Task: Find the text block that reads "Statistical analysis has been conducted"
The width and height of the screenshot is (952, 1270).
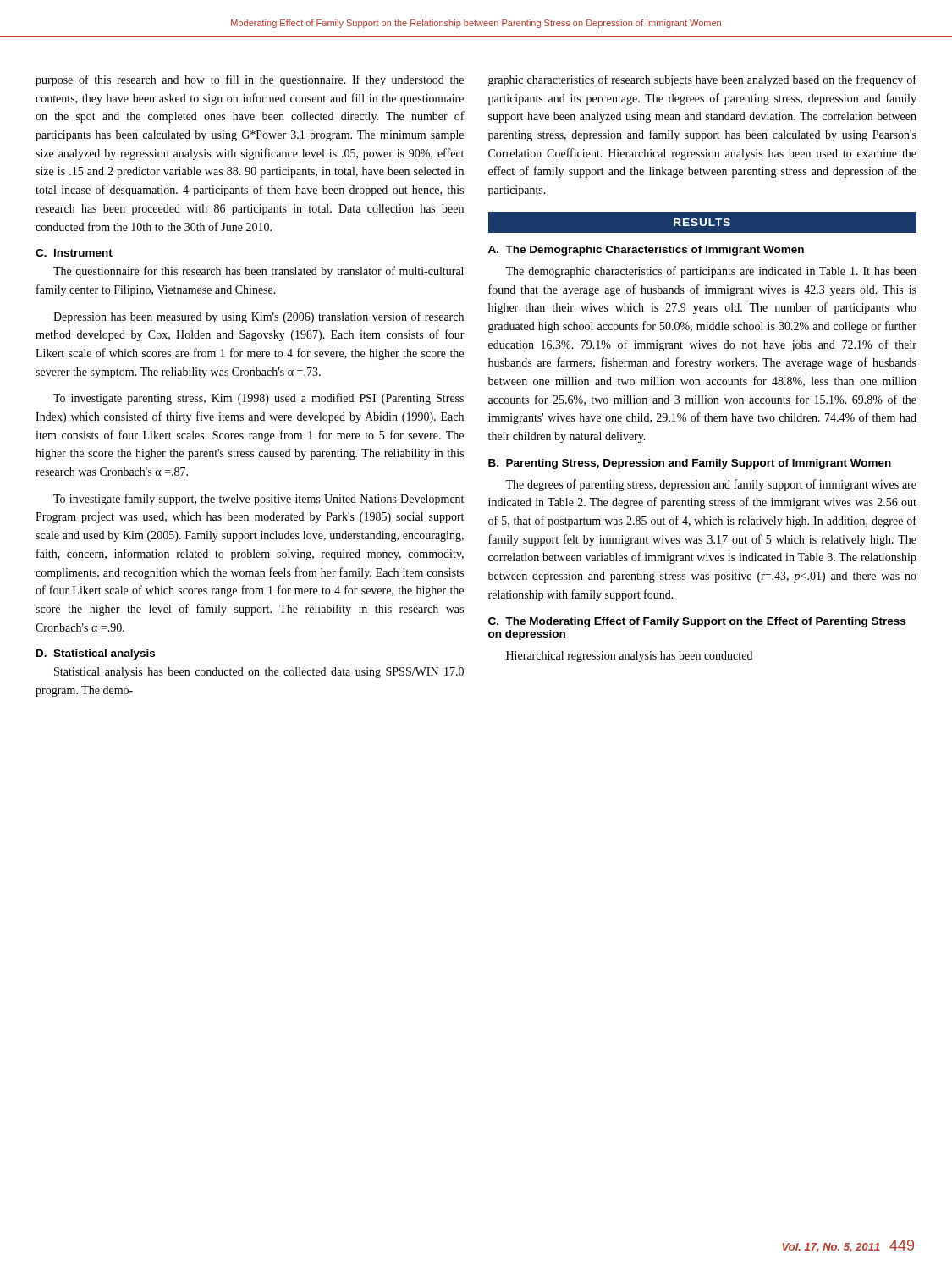Action: (x=250, y=682)
